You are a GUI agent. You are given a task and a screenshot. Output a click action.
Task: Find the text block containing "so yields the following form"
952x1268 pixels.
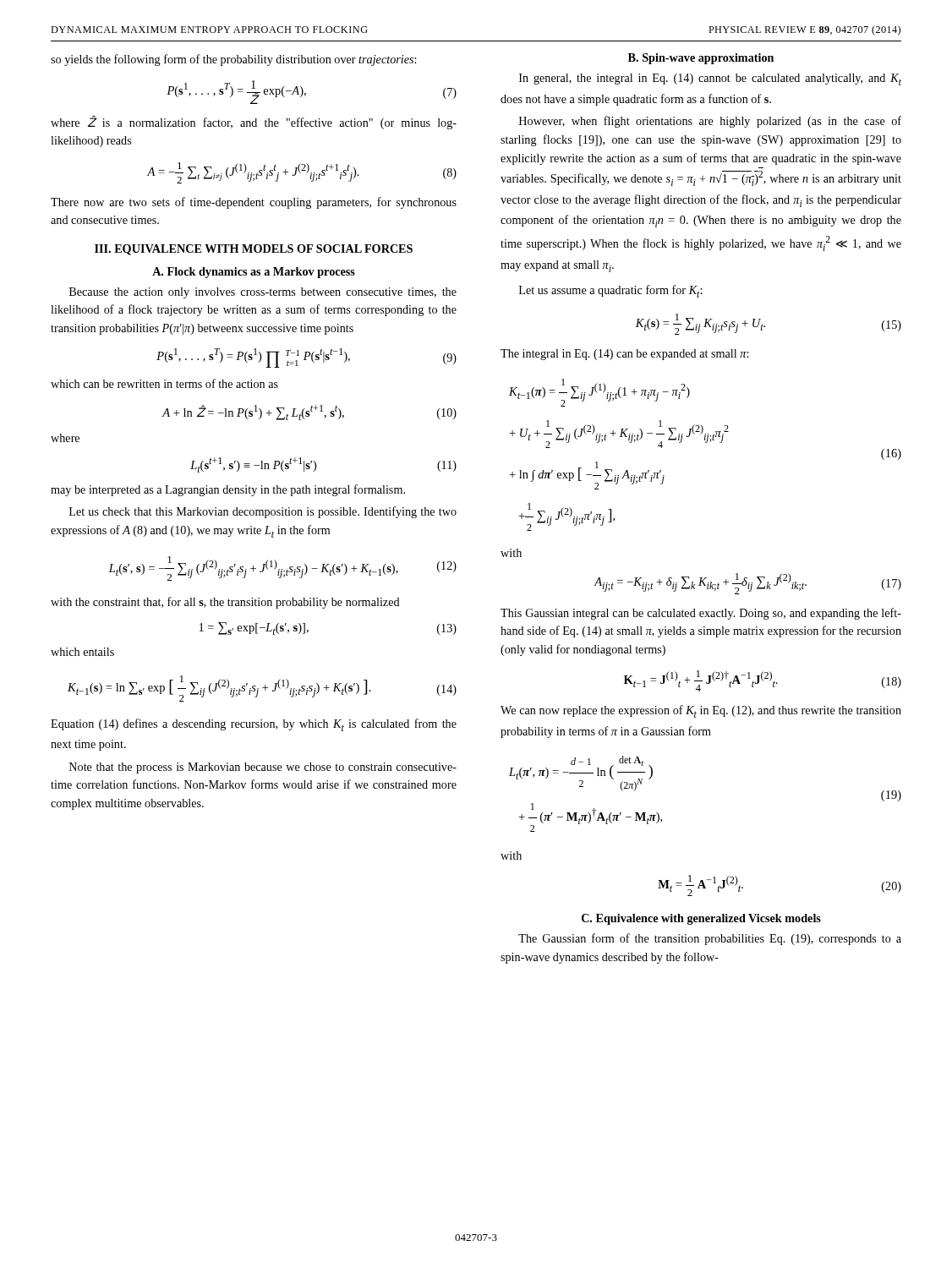click(x=234, y=59)
